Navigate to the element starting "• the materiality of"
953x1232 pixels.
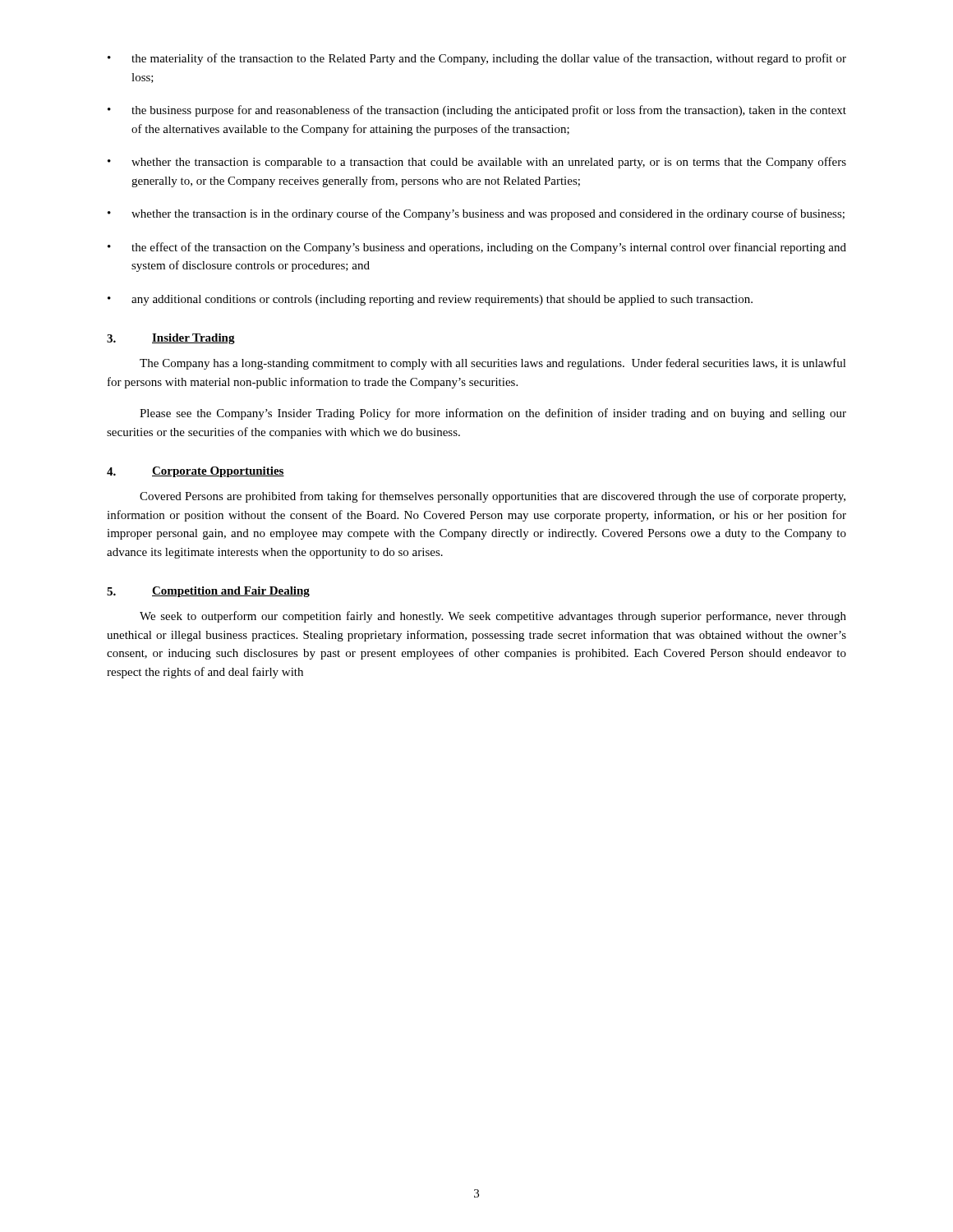(x=476, y=68)
